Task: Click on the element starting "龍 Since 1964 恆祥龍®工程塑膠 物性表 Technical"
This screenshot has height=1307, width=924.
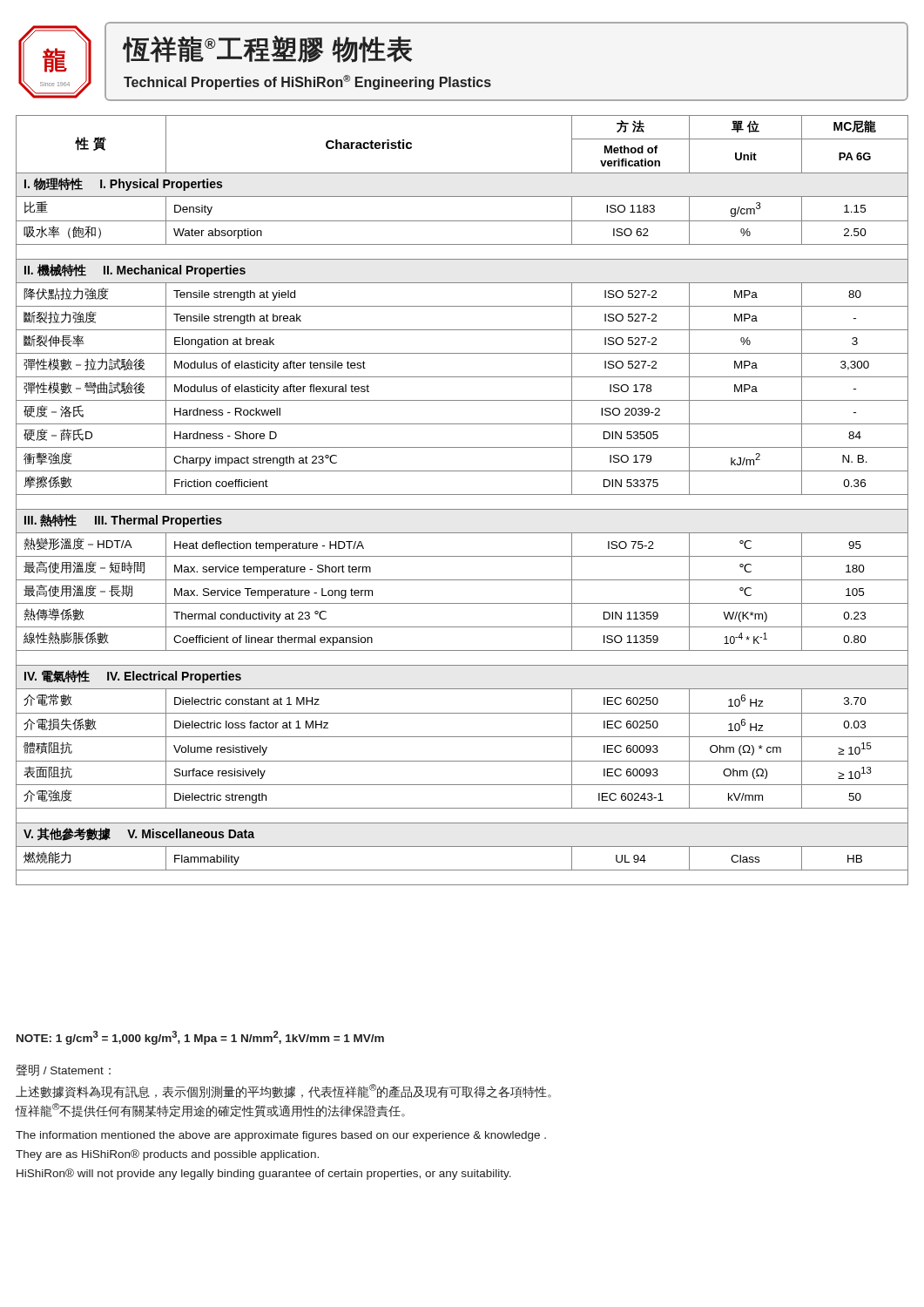Action: (462, 61)
